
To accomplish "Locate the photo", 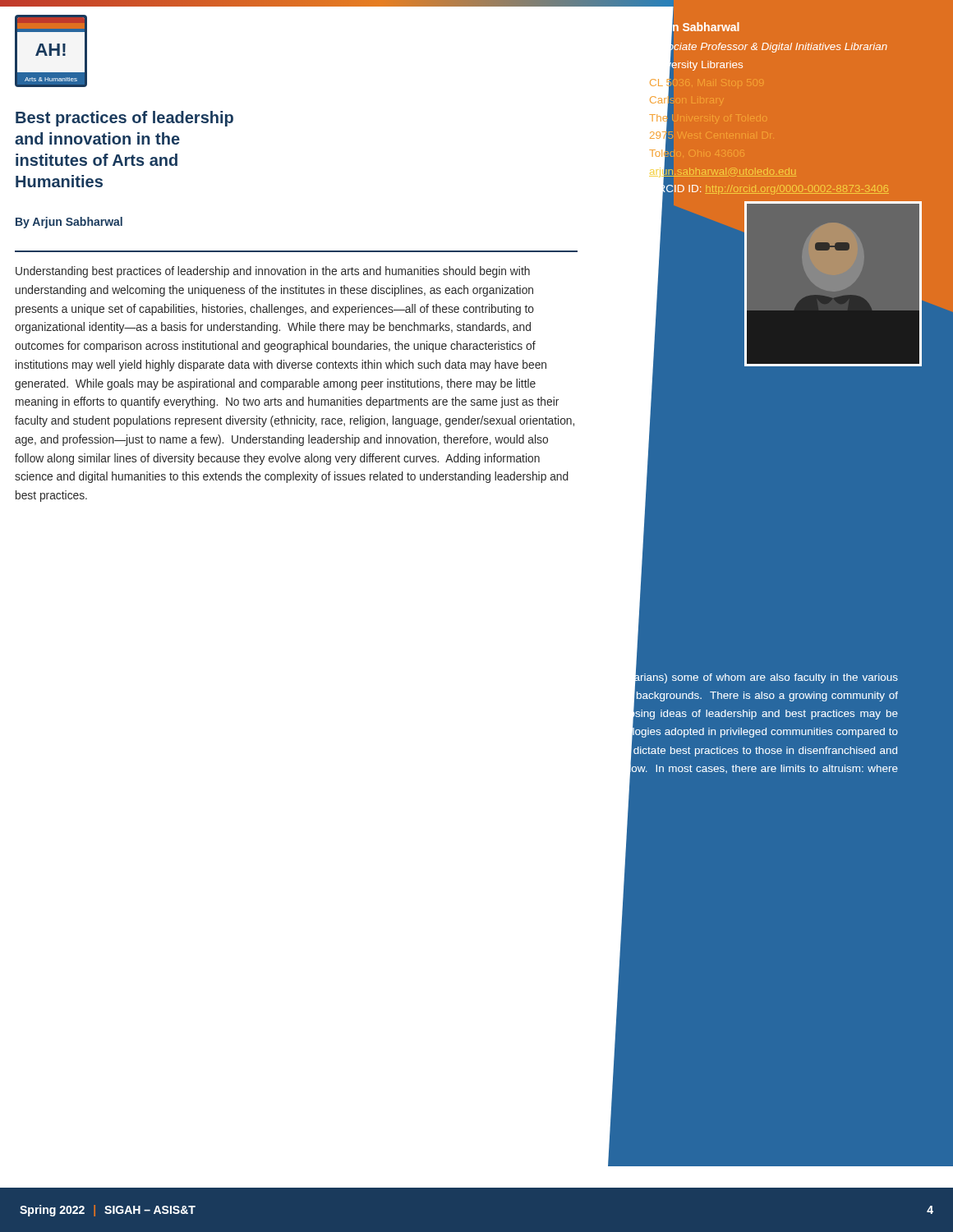I will coord(833,284).
